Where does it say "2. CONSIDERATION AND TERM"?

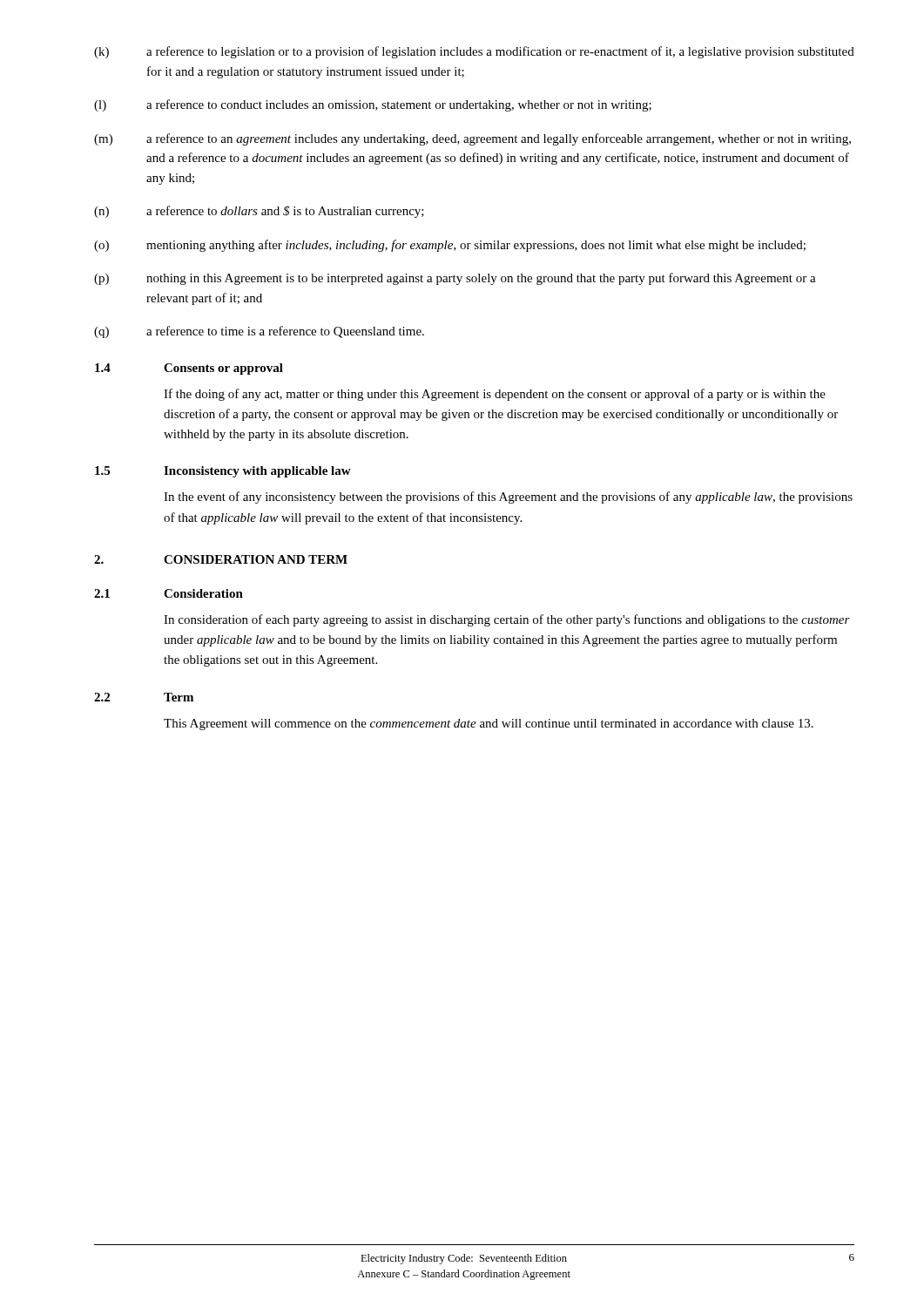click(221, 559)
